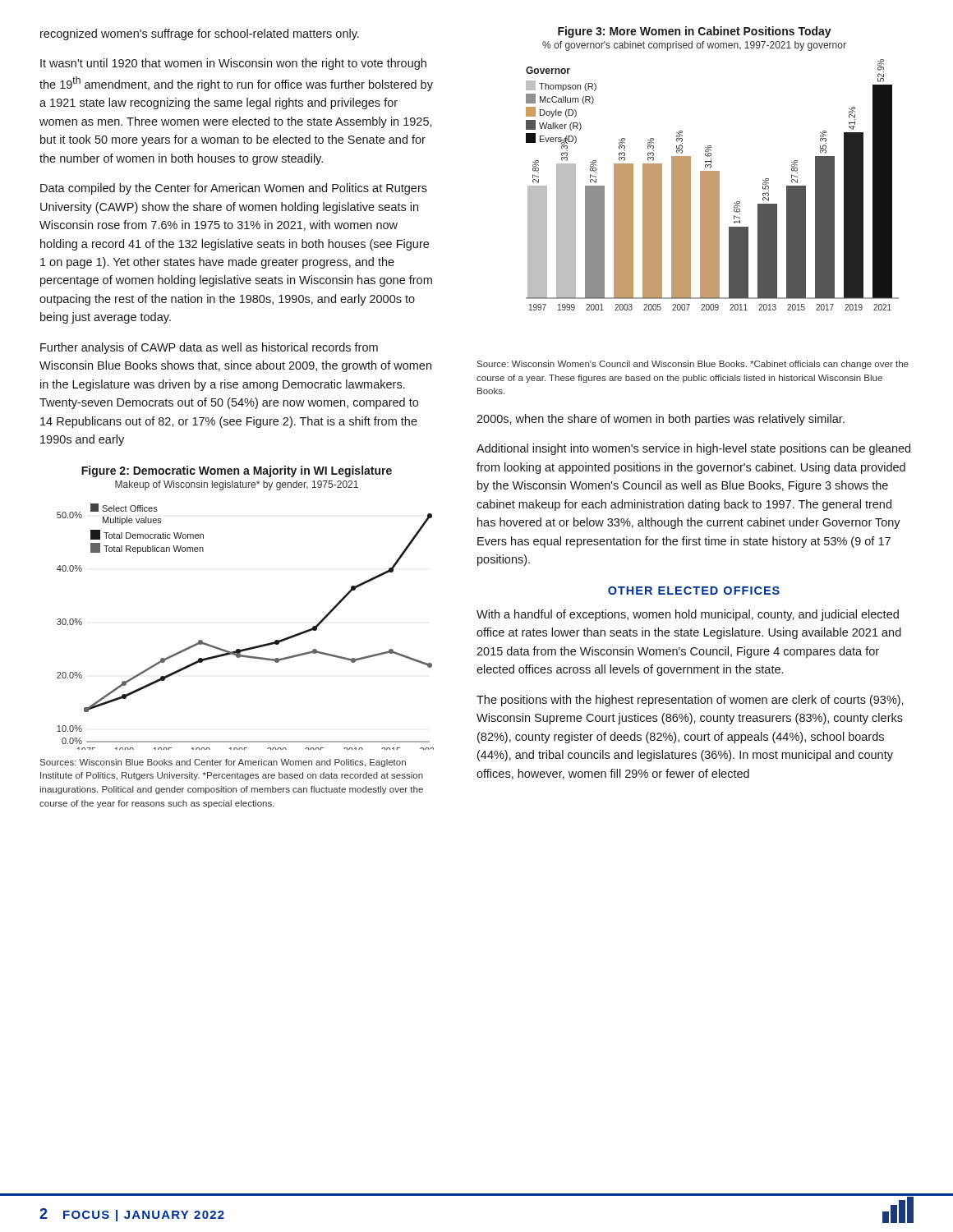This screenshot has height=1232, width=953.
Task: Locate the region starting "Further analysis of CAWP"
Action: click(236, 393)
